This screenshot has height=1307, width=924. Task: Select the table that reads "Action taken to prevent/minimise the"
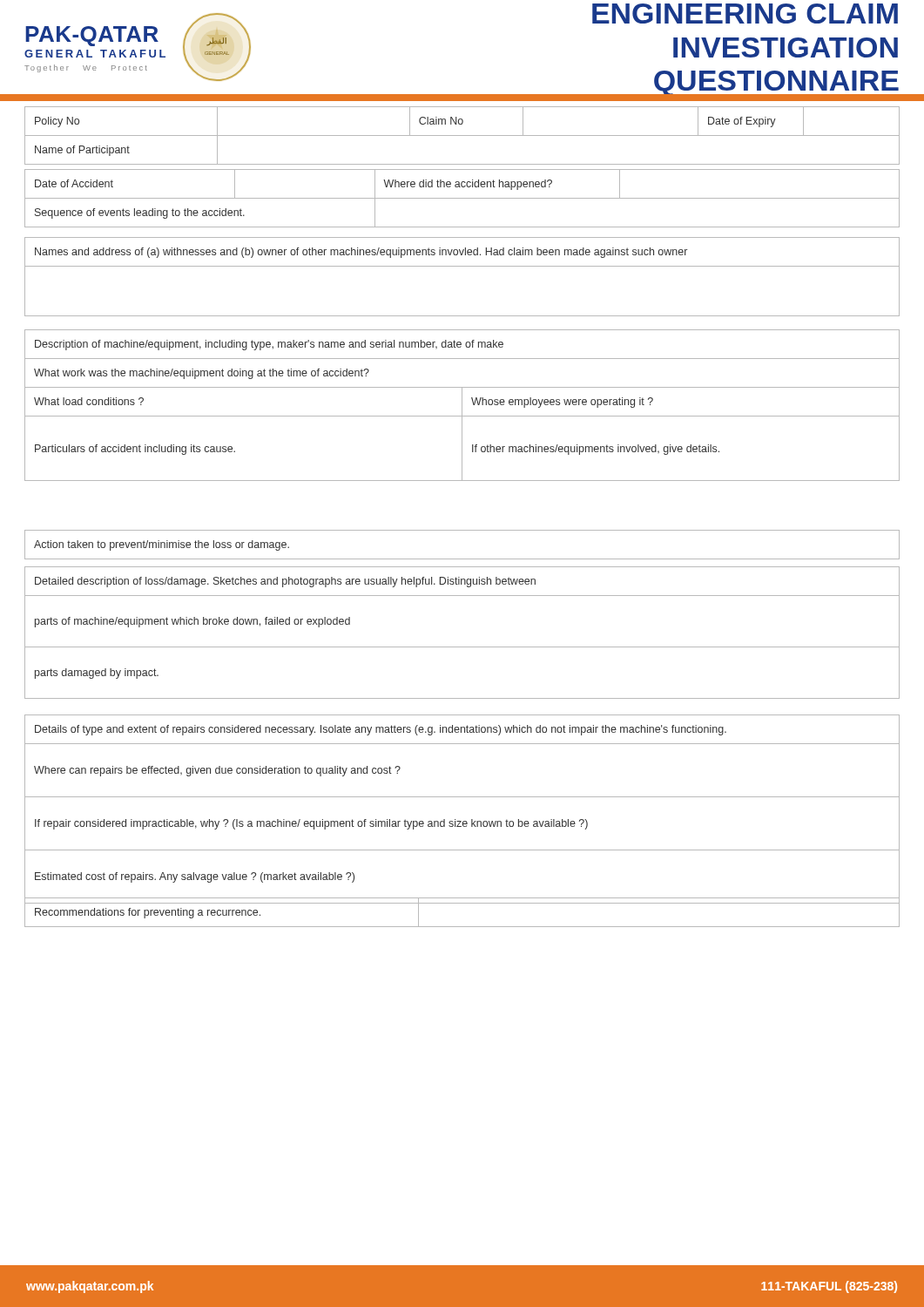point(462,545)
